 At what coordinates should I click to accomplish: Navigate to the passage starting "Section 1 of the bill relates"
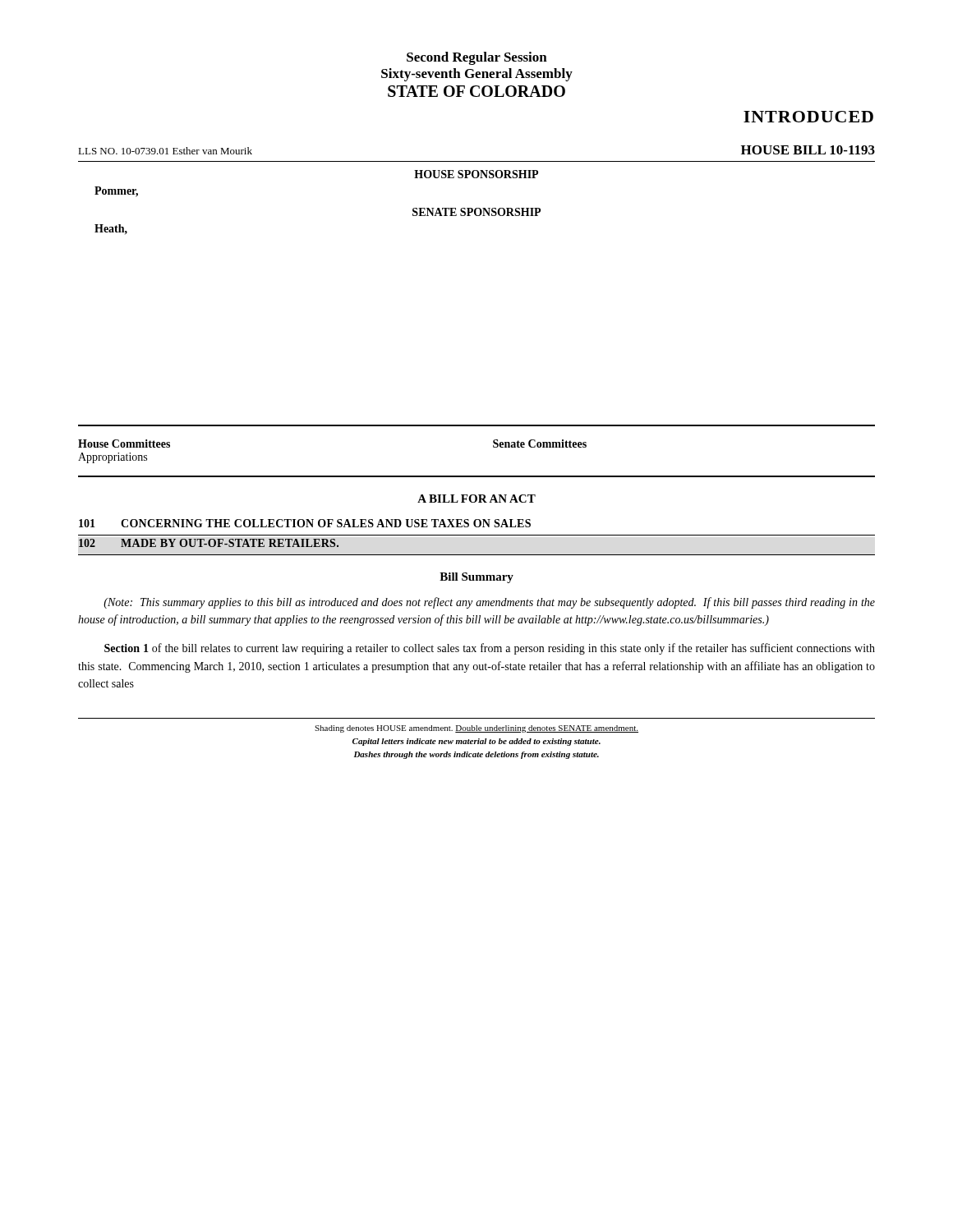click(x=476, y=666)
